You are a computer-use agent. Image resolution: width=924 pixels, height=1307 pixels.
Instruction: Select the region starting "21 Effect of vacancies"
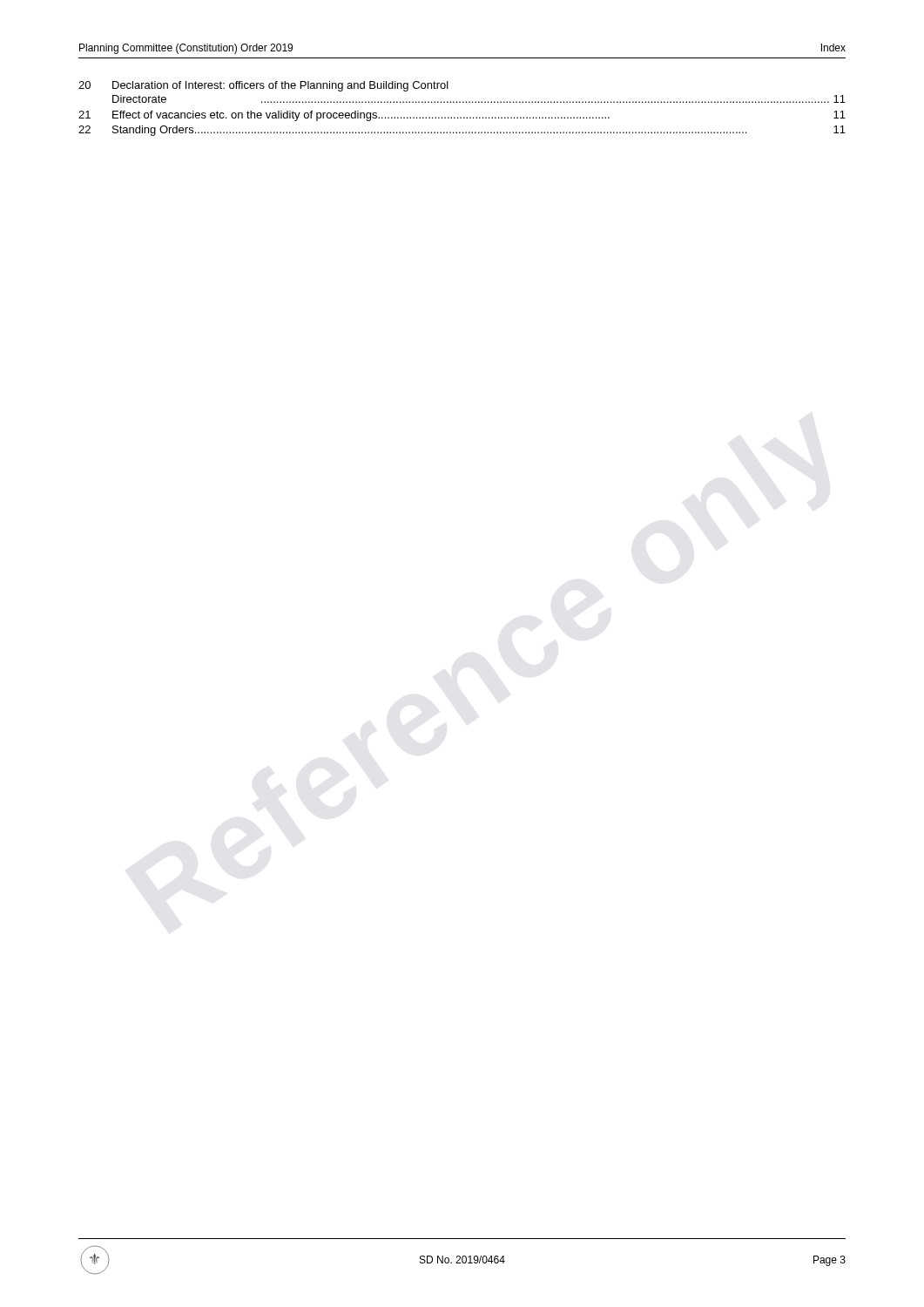coord(462,115)
